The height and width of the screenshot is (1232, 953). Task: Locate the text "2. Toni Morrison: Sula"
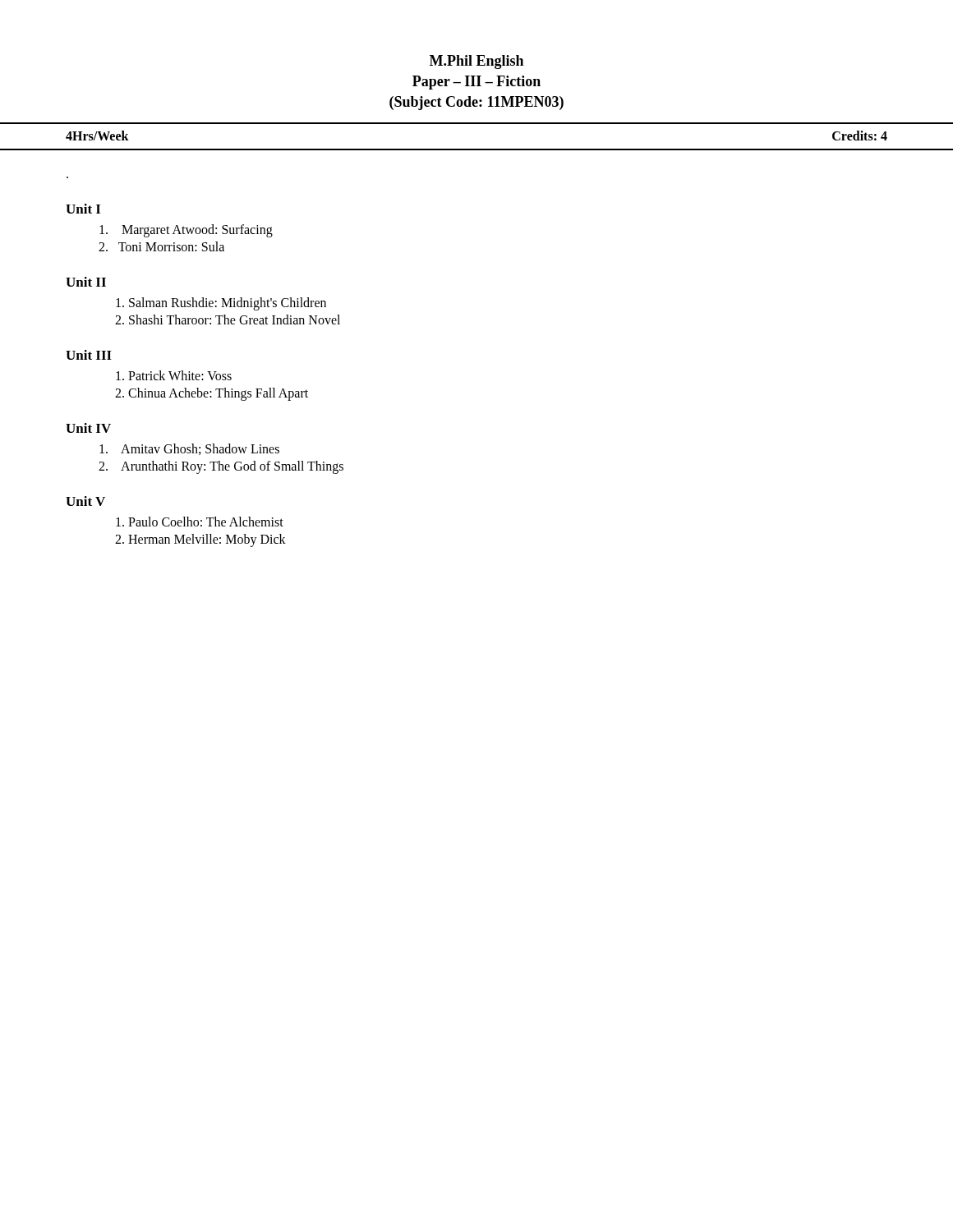(162, 247)
